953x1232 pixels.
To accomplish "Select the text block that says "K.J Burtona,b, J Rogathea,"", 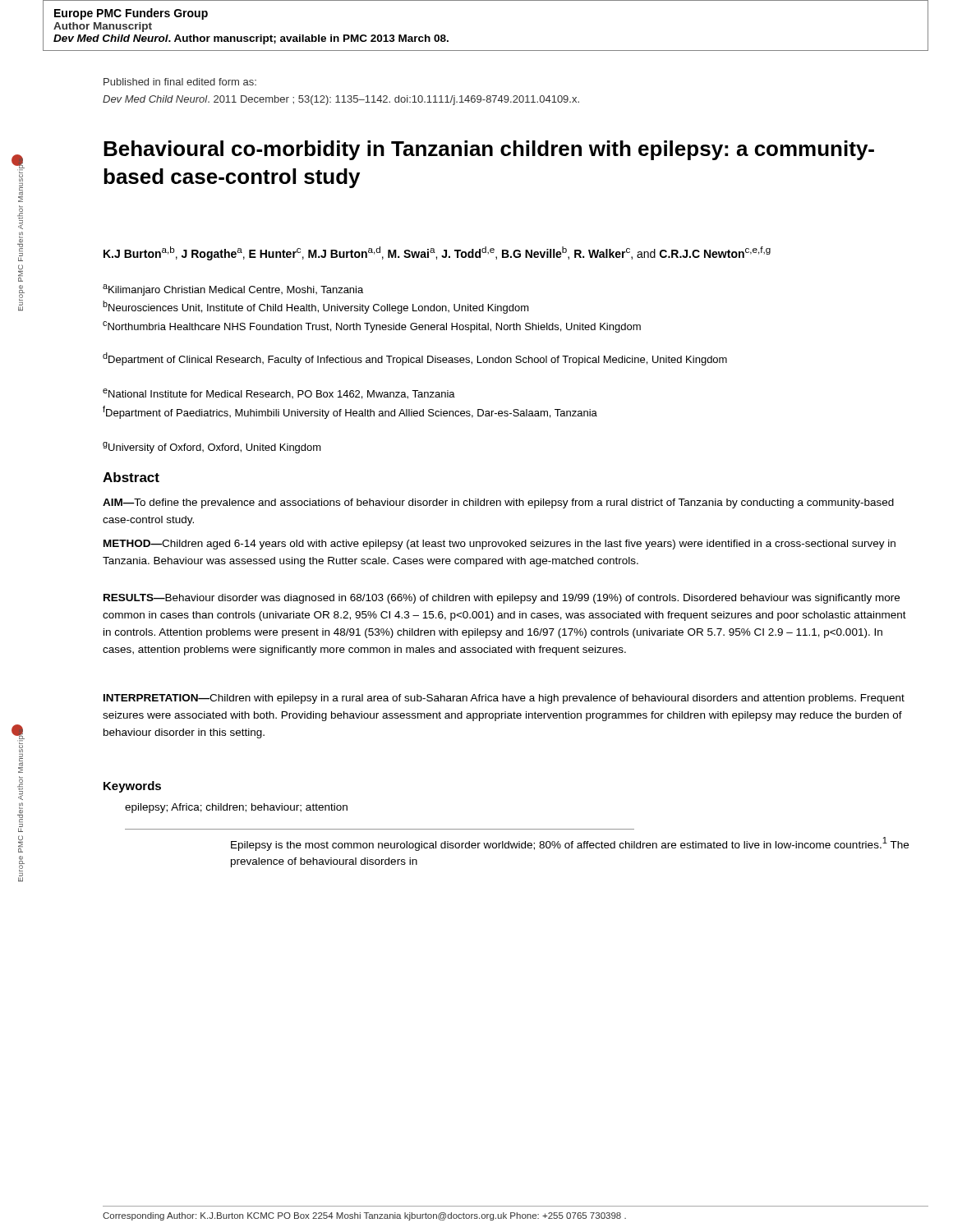I will [437, 252].
